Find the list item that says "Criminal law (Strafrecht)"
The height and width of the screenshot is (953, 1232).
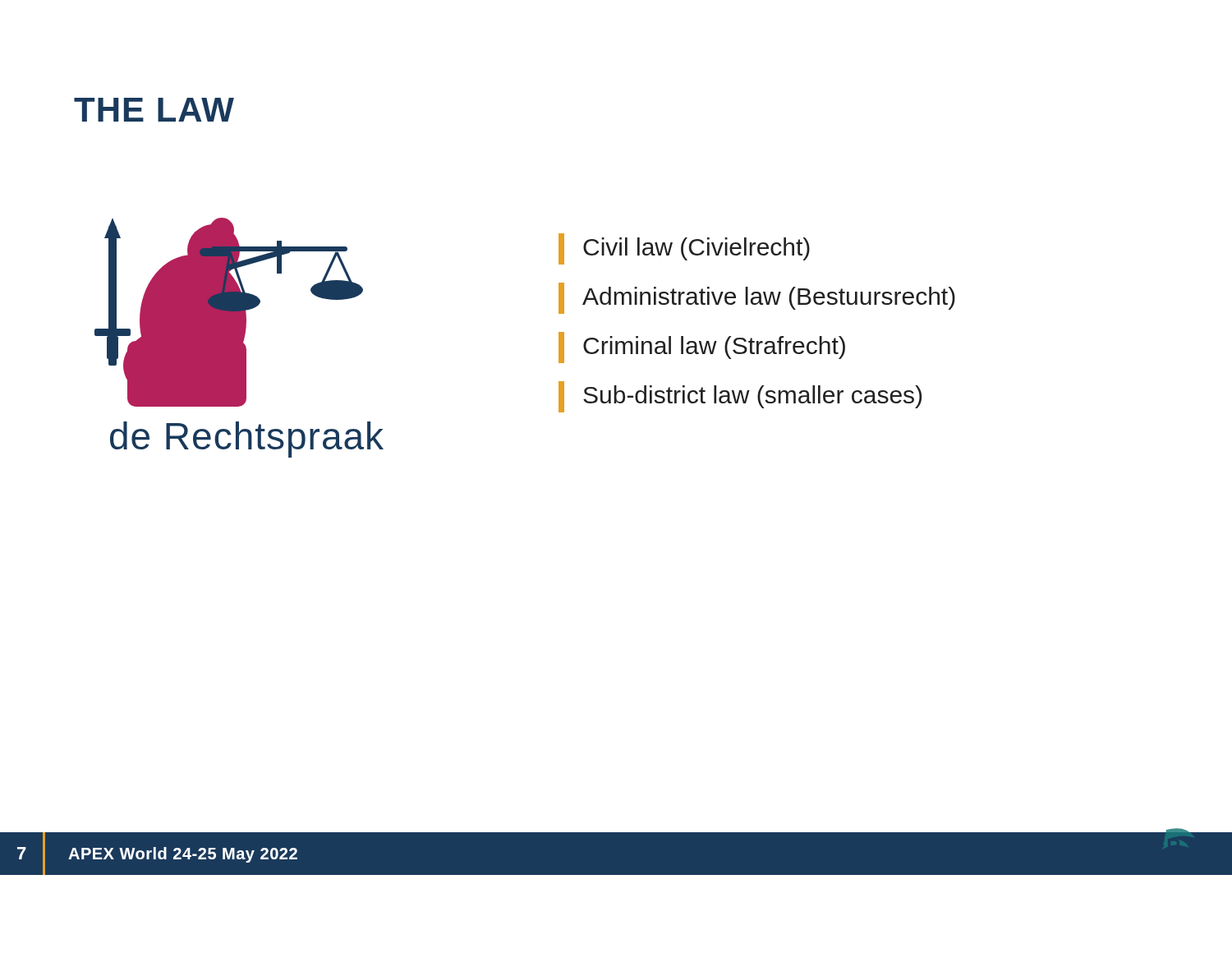point(703,346)
